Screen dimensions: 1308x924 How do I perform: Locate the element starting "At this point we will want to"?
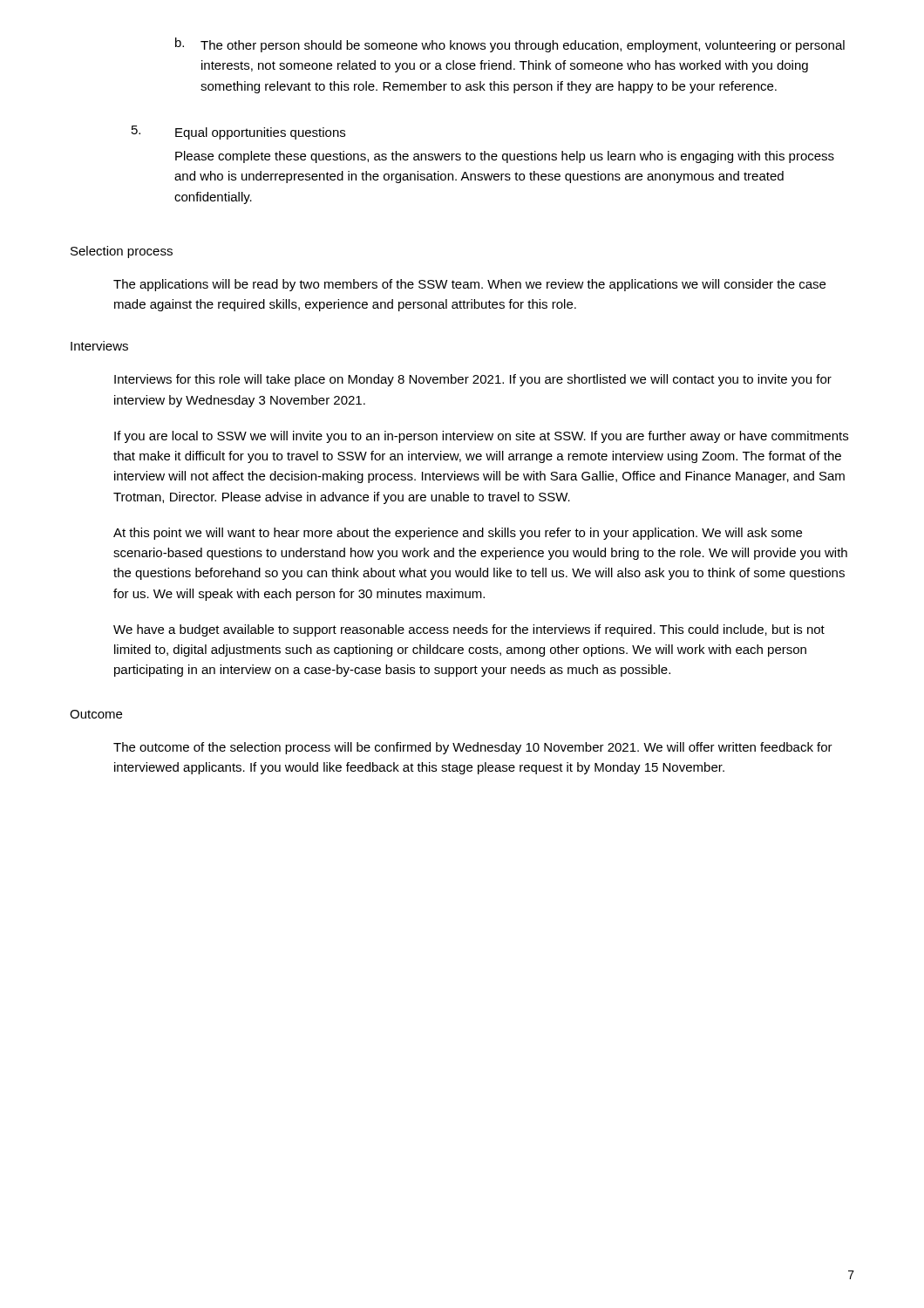coord(481,563)
